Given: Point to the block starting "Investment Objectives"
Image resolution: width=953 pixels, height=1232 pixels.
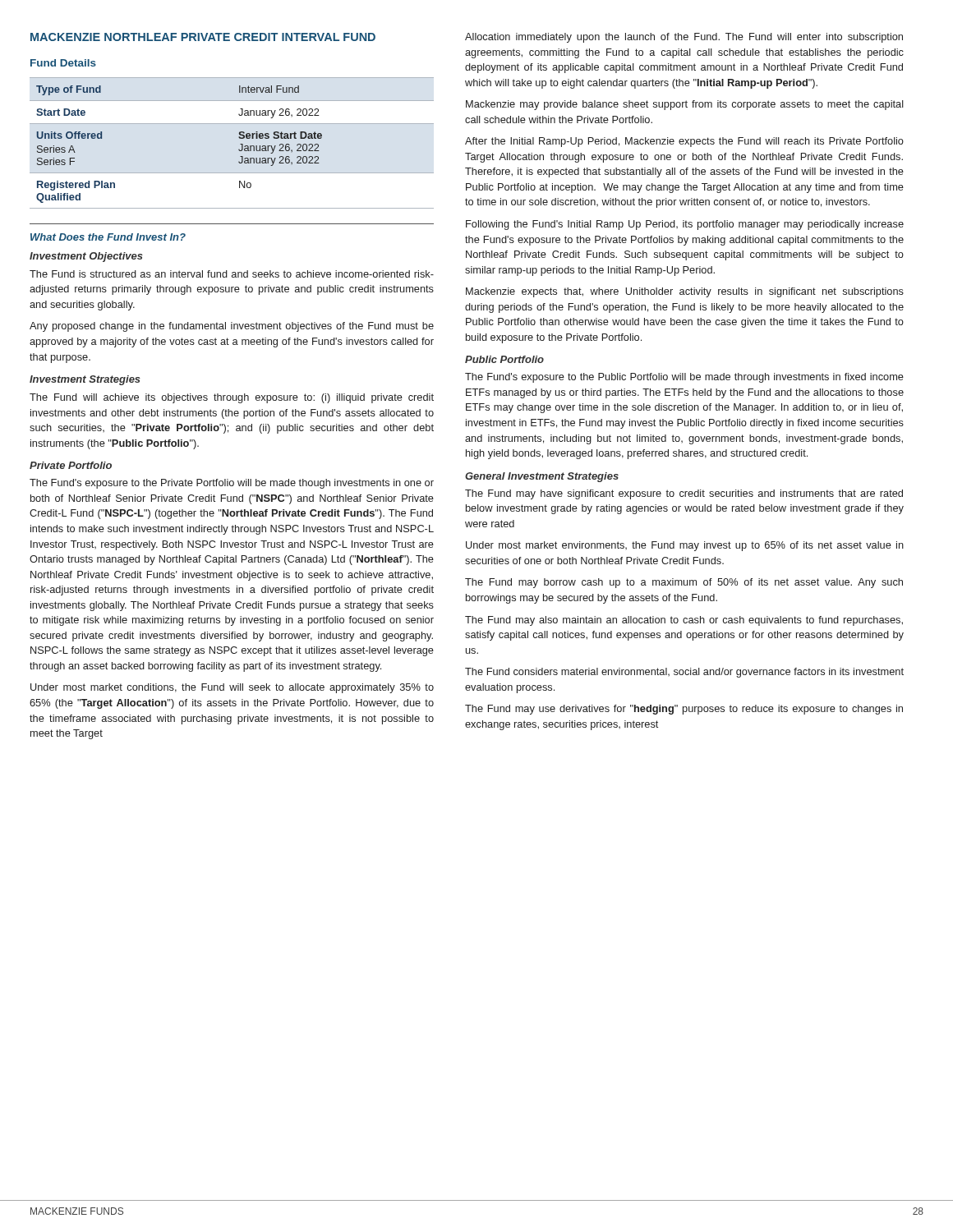Looking at the screenshot, I should pyautogui.click(x=86, y=256).
